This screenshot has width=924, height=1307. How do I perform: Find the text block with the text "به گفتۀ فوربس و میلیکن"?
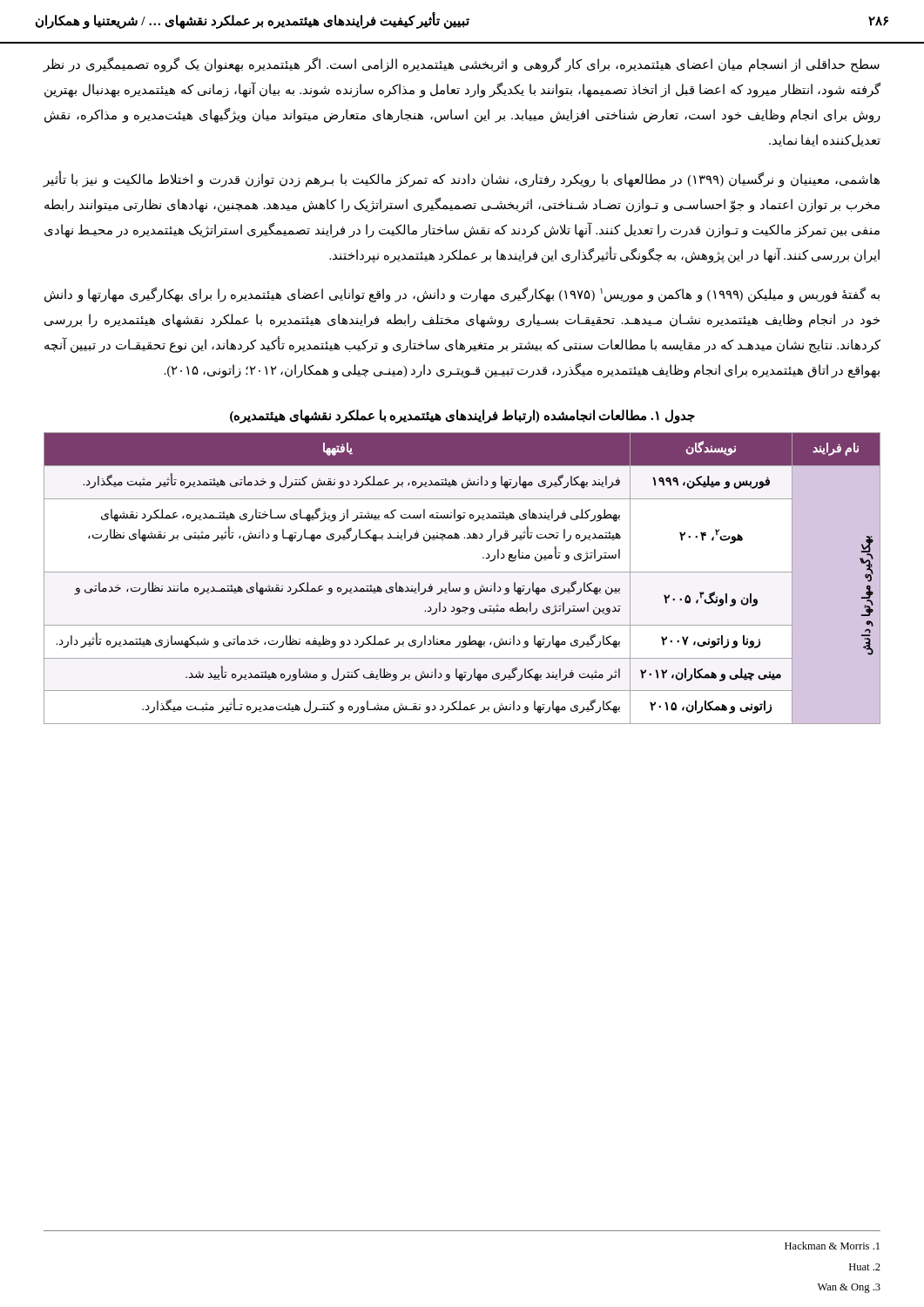462,332
